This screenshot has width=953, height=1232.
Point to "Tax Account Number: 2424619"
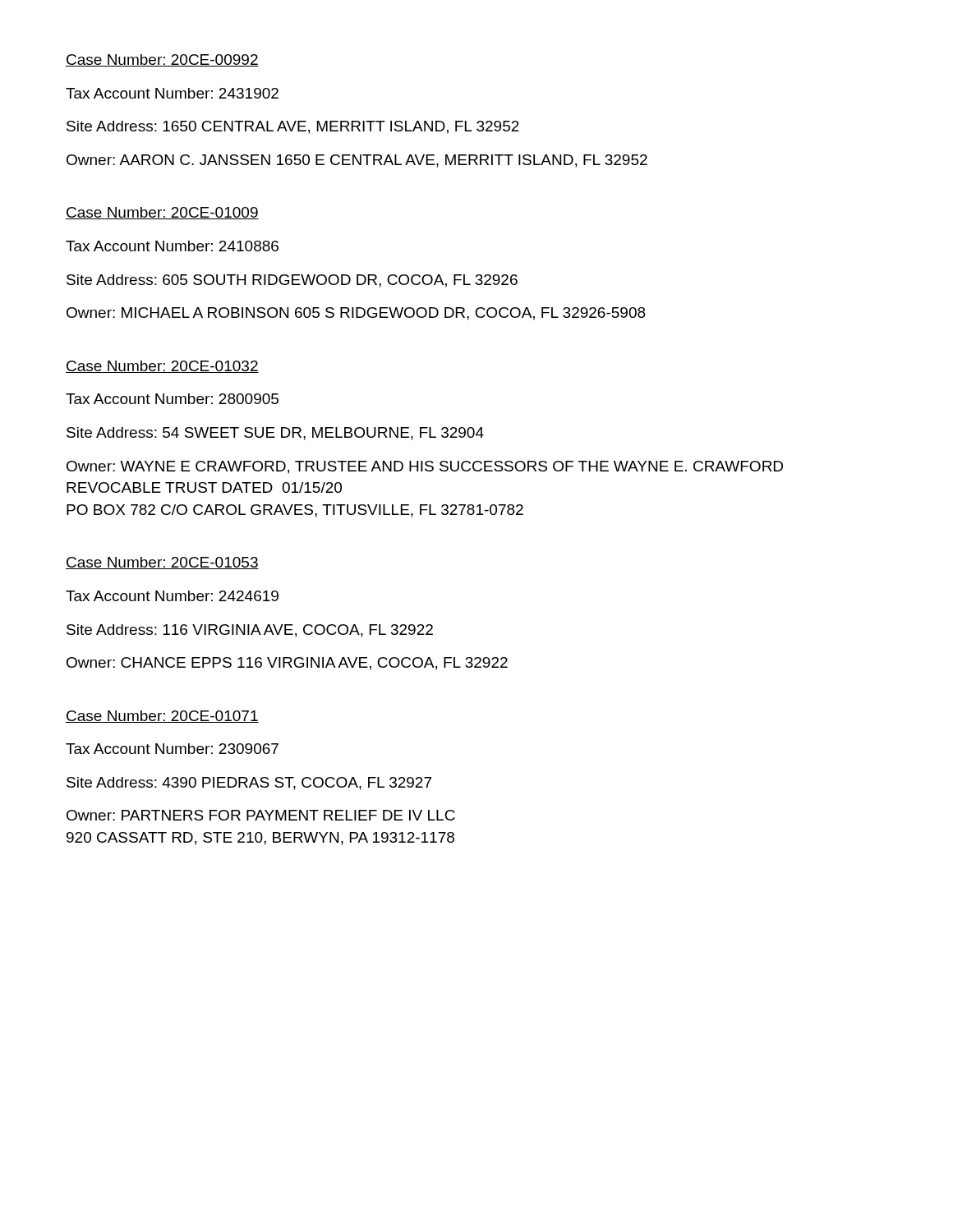(x=172, y=596)
